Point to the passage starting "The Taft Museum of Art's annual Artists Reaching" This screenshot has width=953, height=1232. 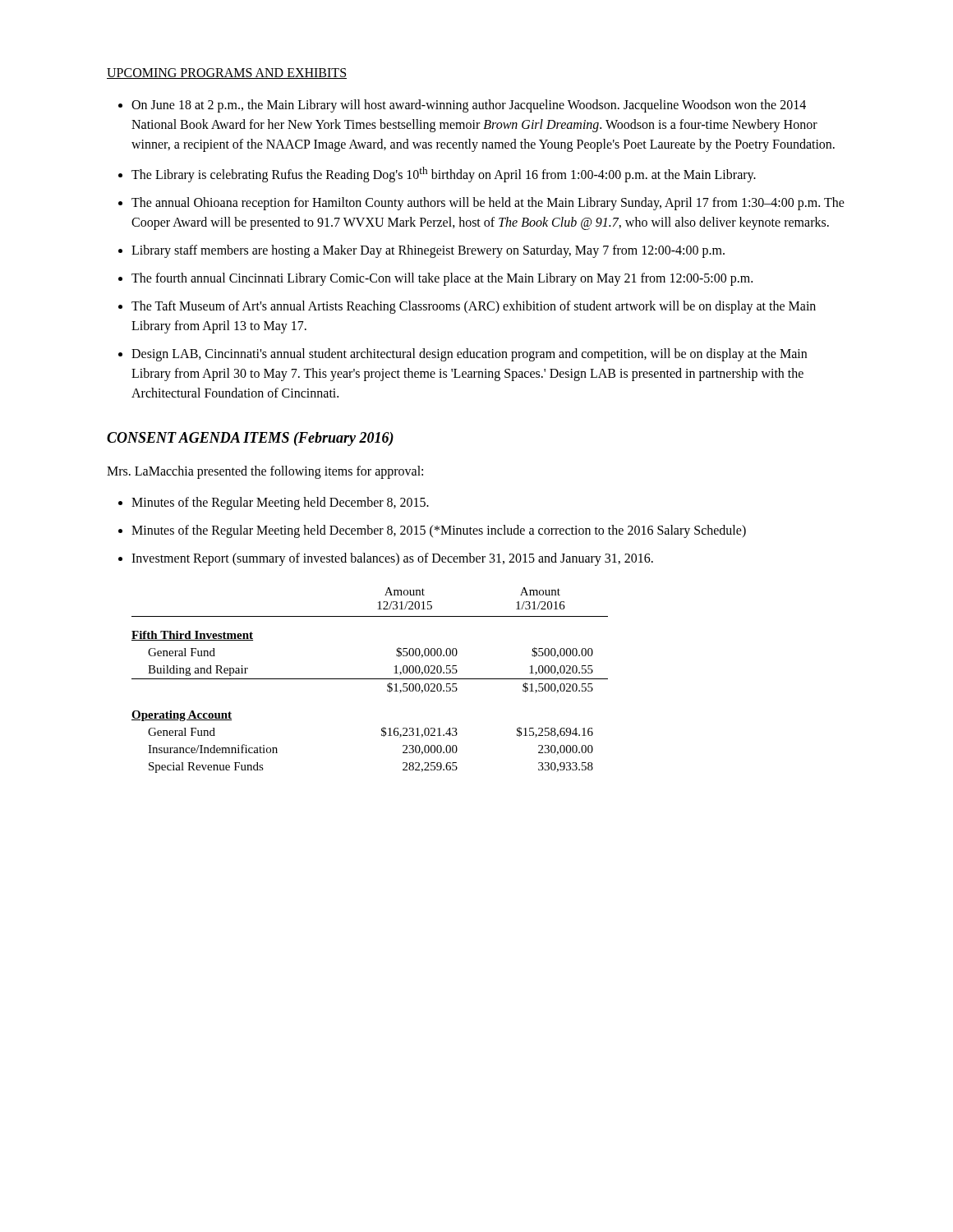coord(474,316)
